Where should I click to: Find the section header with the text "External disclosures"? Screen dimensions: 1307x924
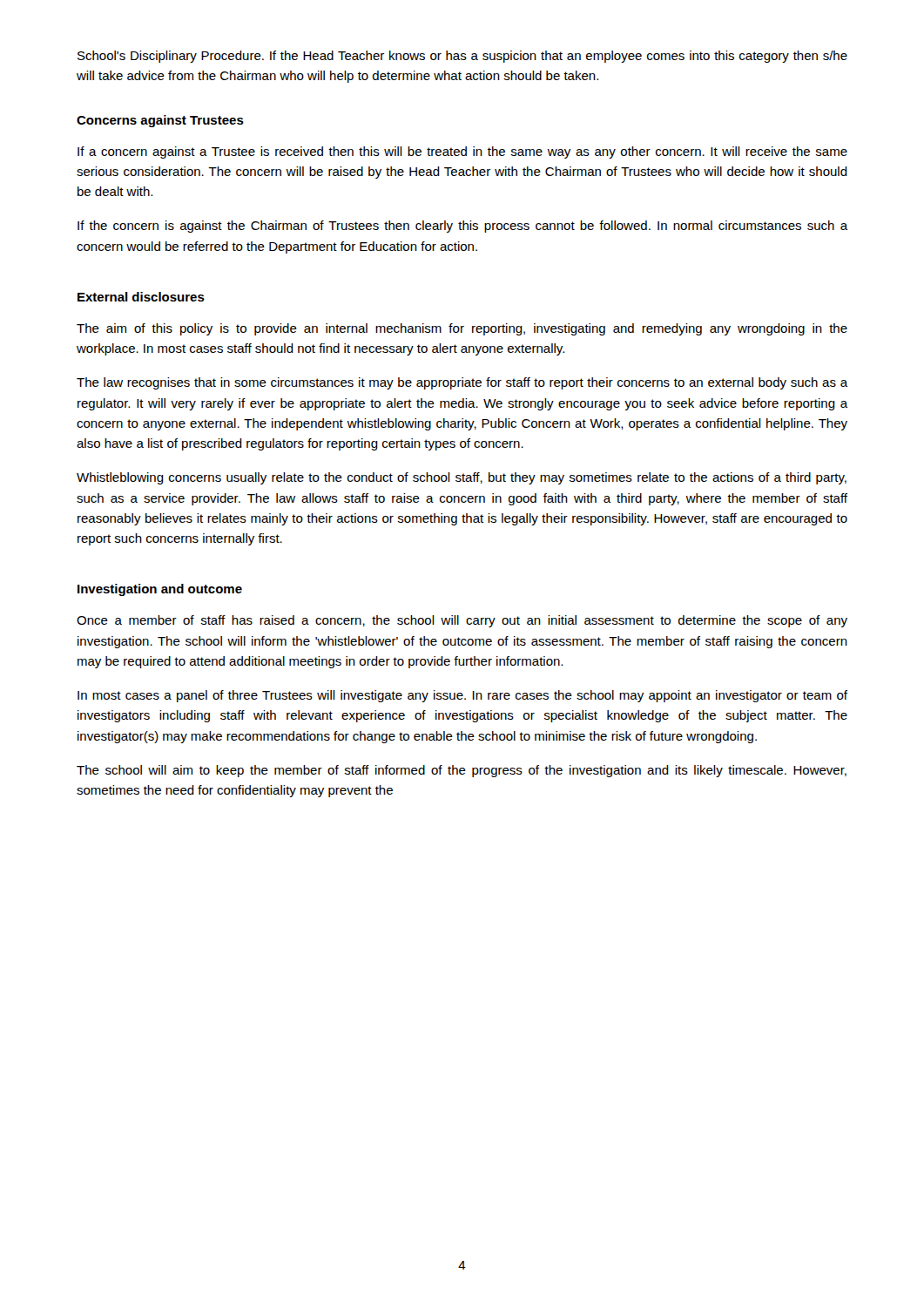coord(141,297)
